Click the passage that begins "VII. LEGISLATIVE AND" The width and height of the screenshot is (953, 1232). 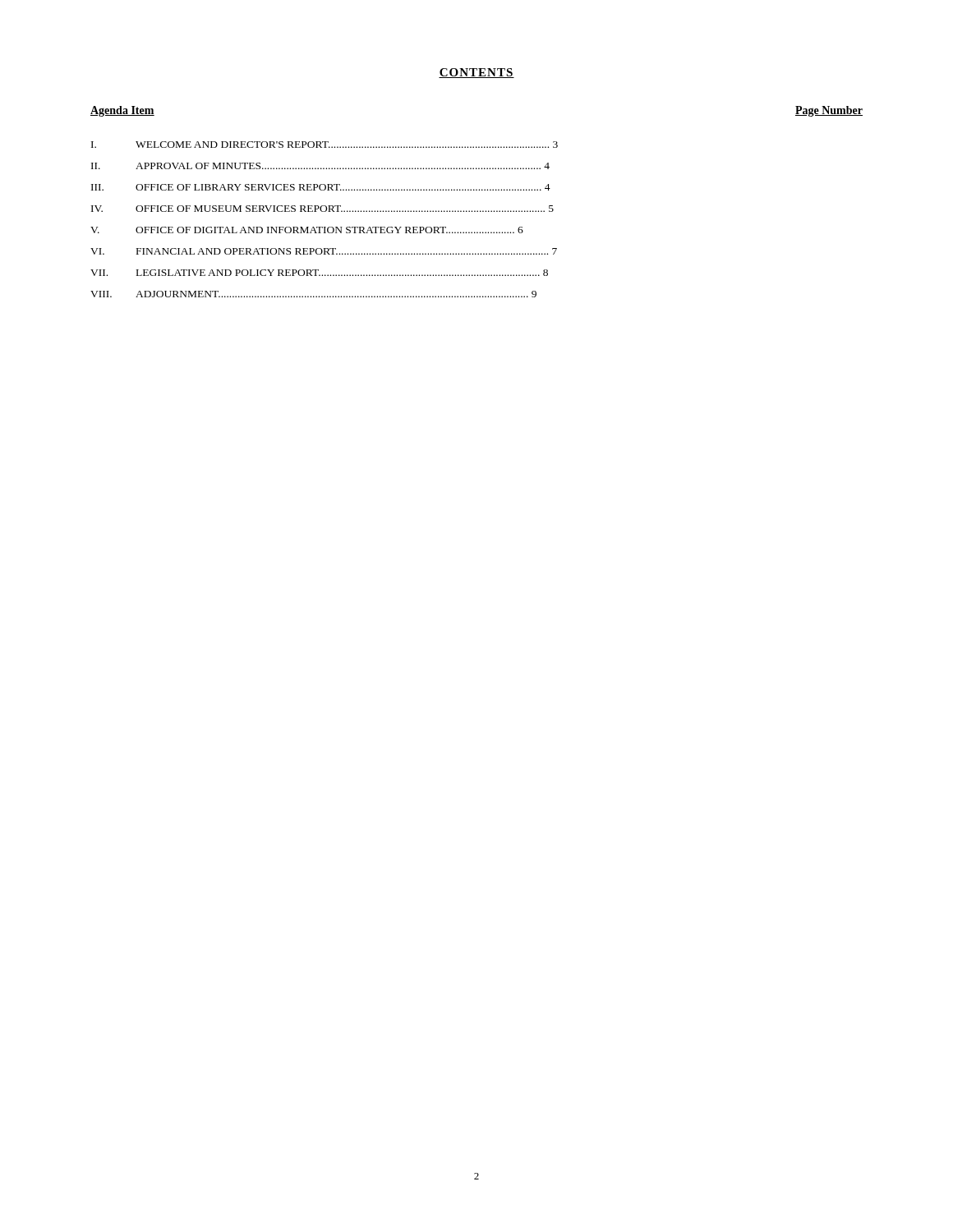pyautogui.click(x=476, y=273)
